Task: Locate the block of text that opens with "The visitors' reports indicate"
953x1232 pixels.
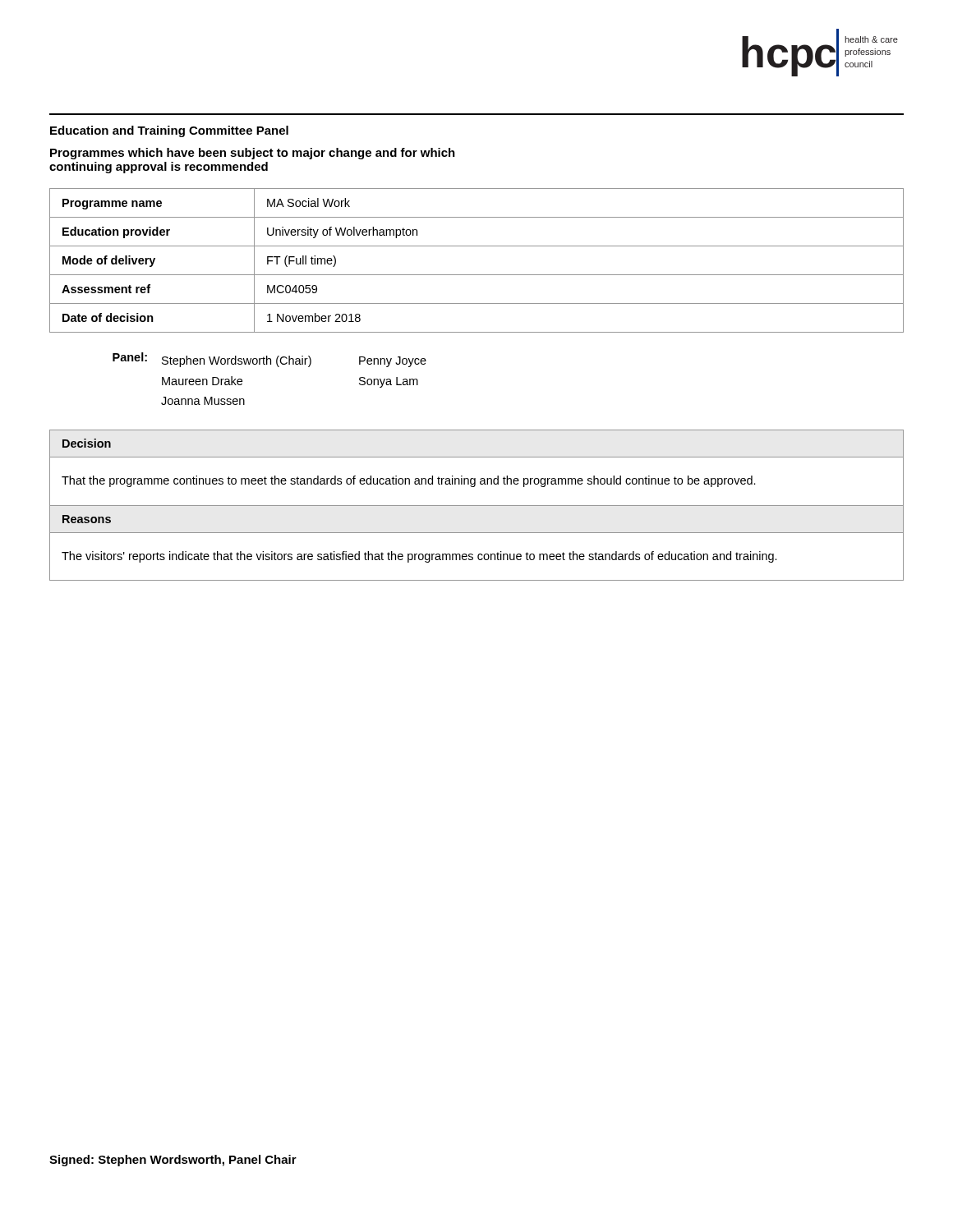Action: coord(420,556)
